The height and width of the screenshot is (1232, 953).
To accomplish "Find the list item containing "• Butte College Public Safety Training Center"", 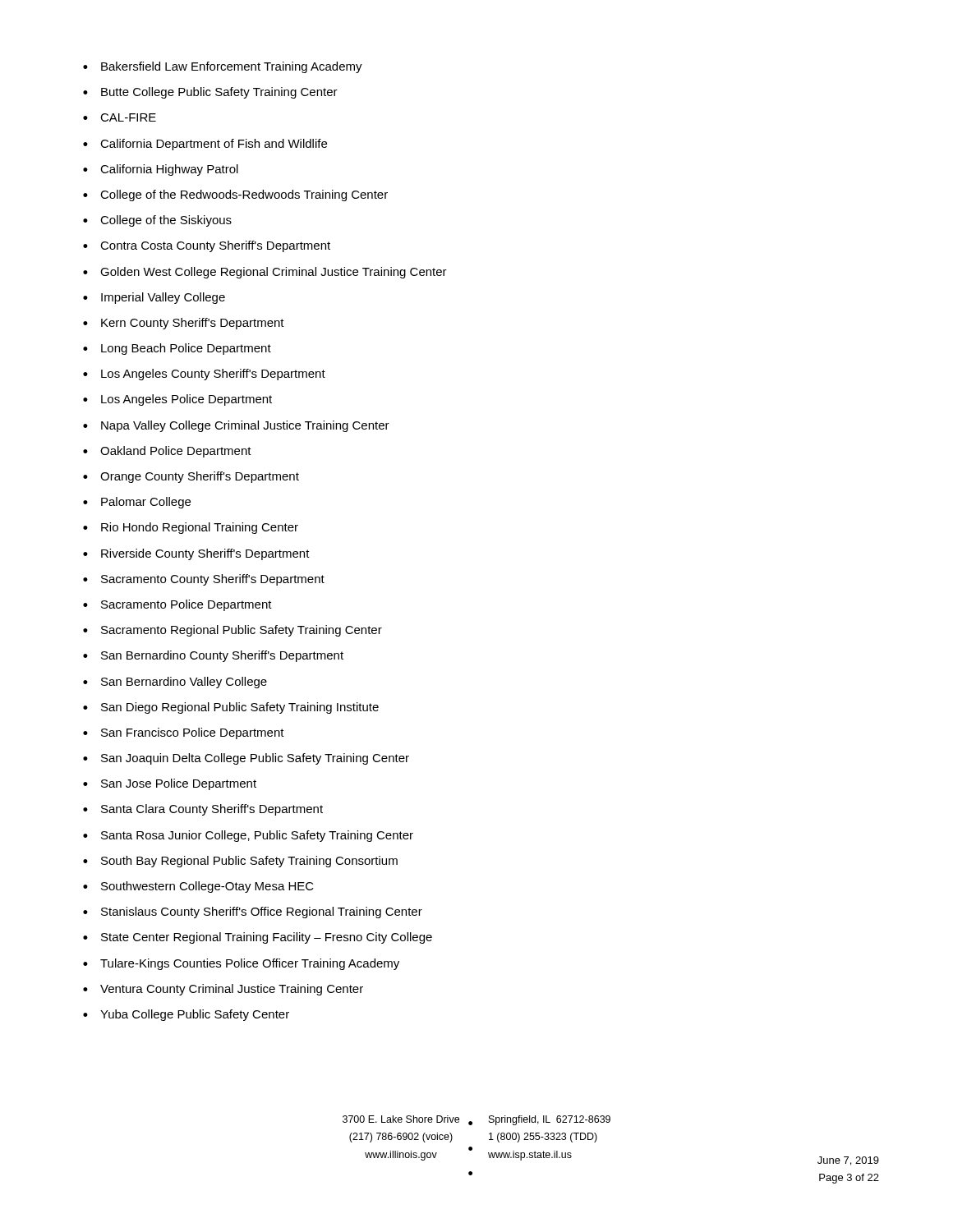I will (x=210, y=93).
